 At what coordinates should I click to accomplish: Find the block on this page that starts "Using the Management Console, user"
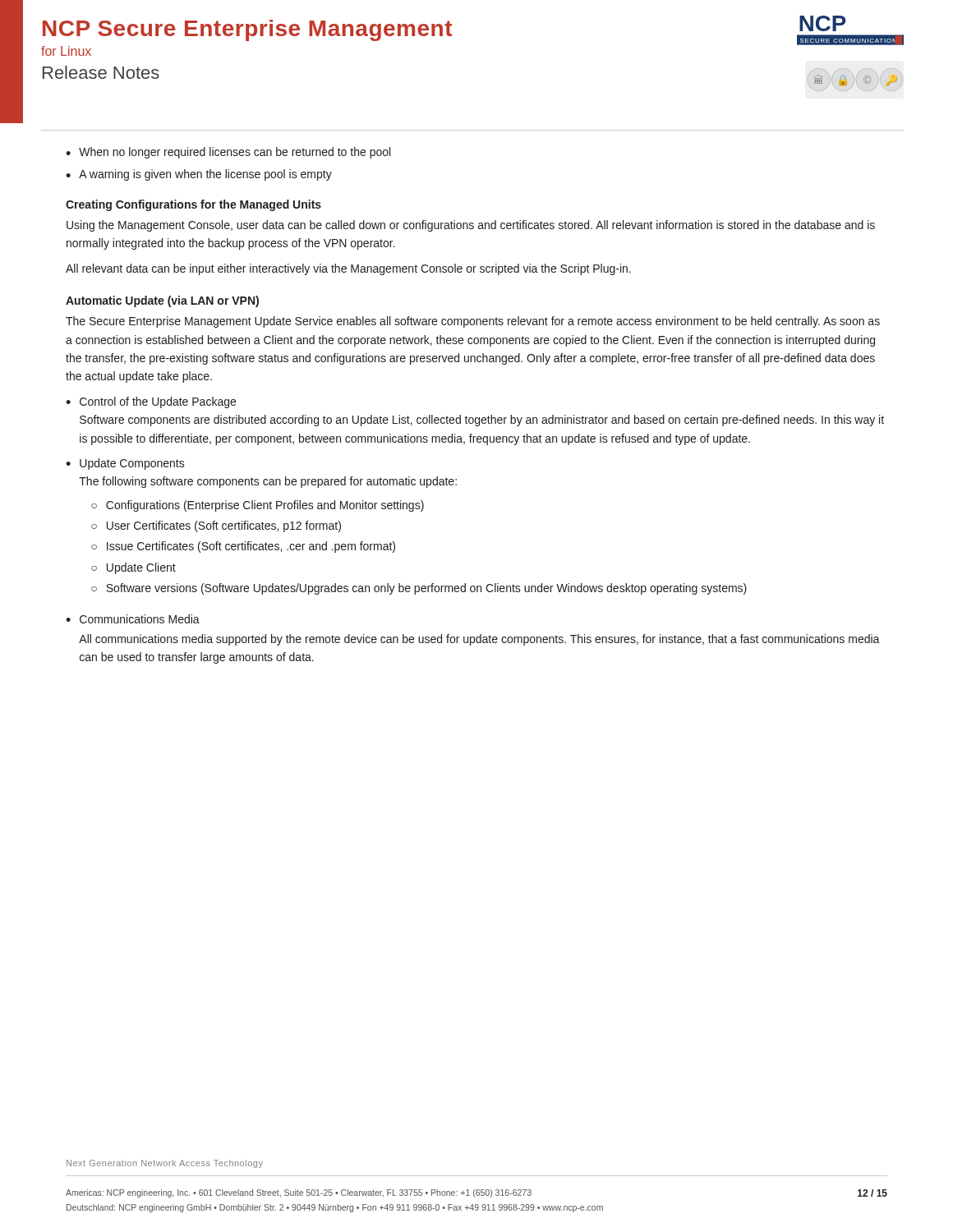tap(470, 234)
